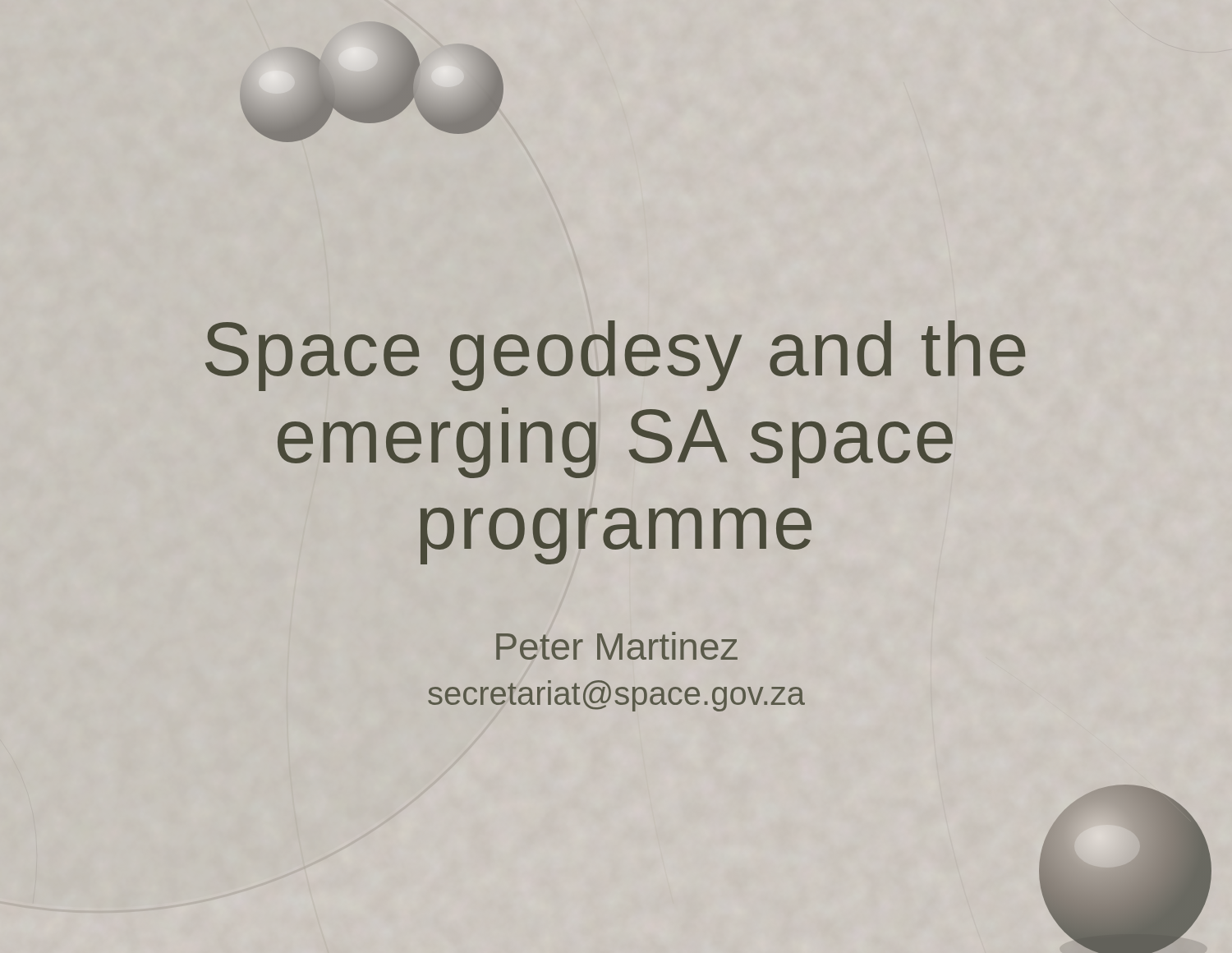Point to "Peter Martinez"
The width and height of the screenshot is (1232, 953).
pos(616,647)
